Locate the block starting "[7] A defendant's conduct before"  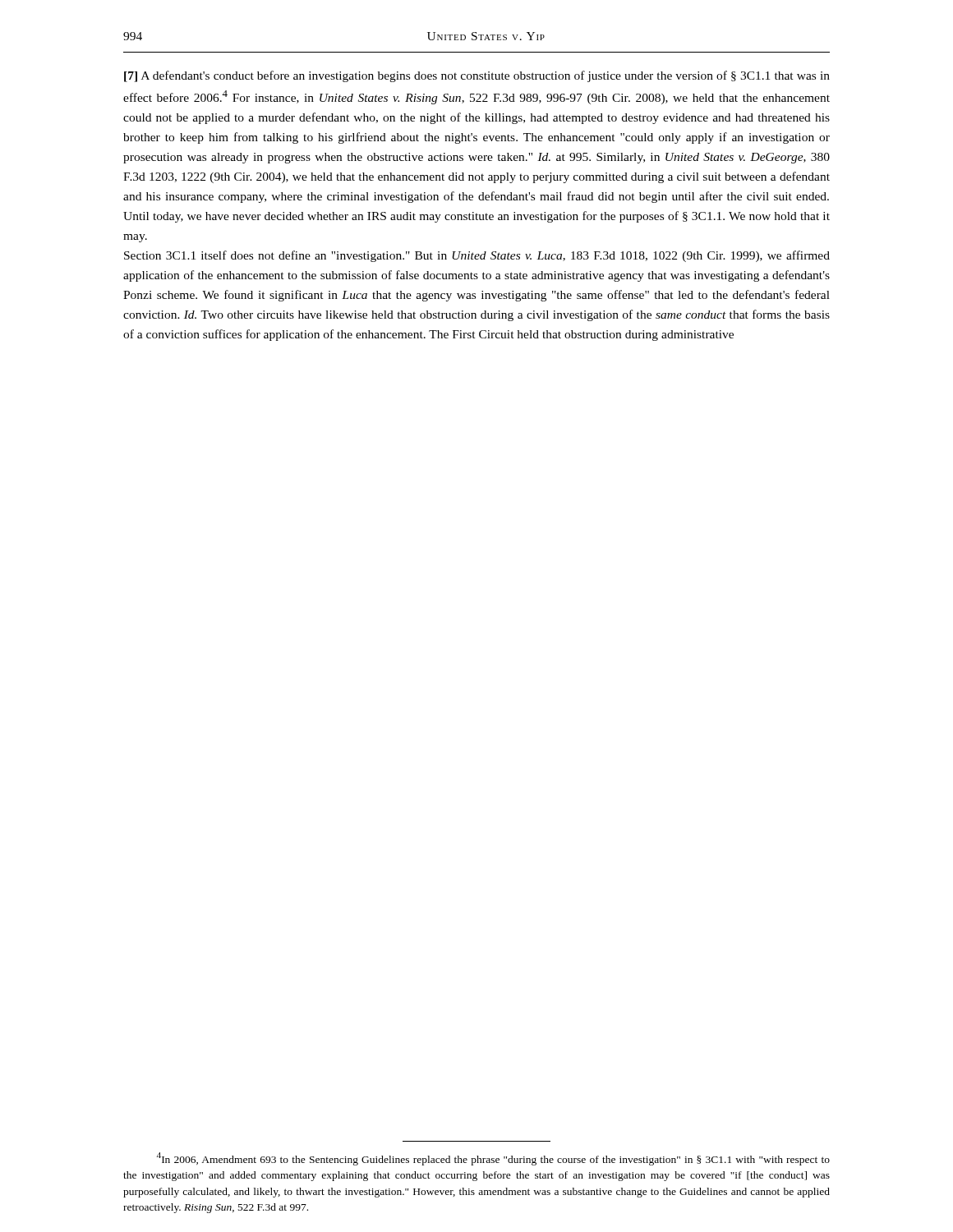pyautogui.click(x=476, y=205)
